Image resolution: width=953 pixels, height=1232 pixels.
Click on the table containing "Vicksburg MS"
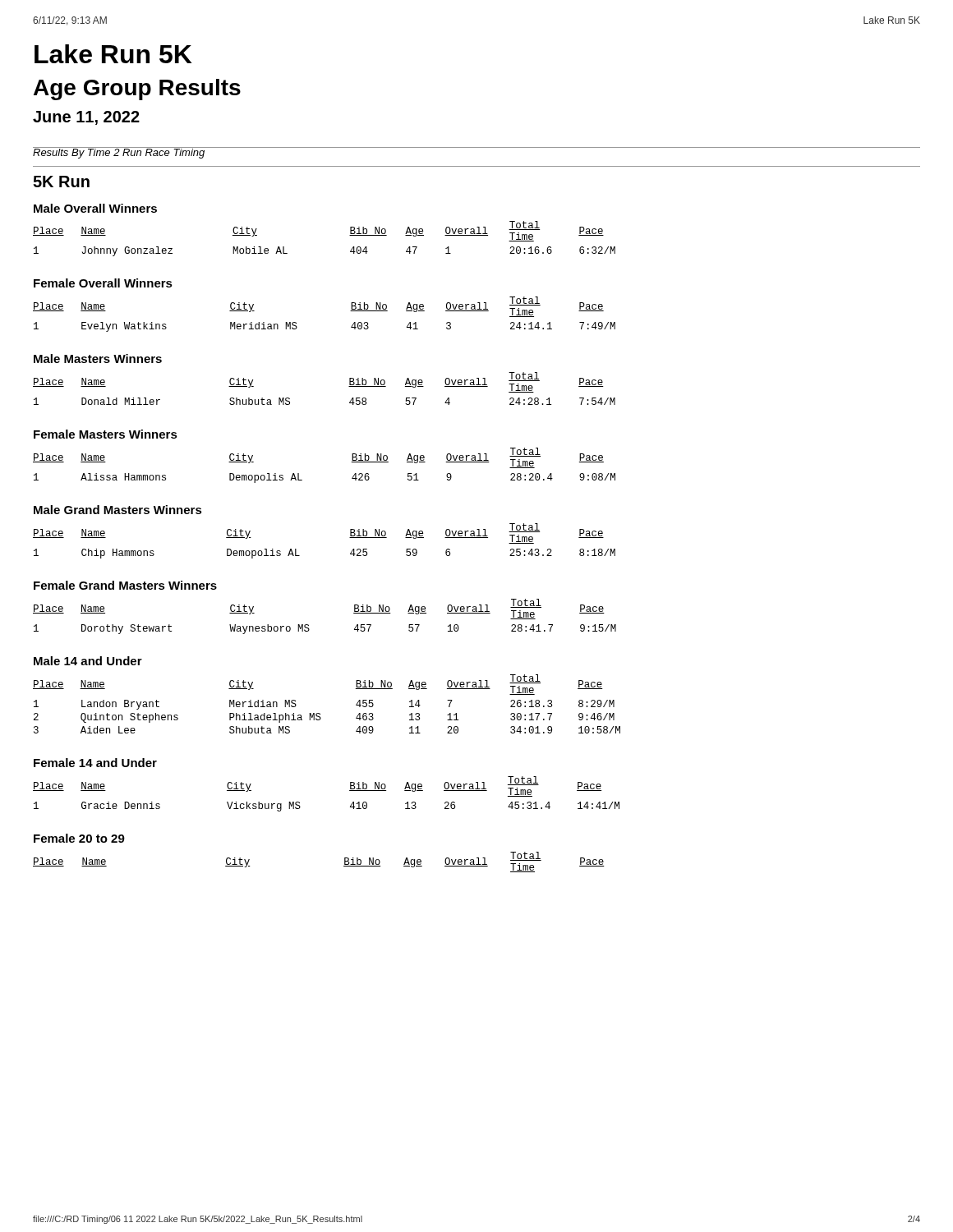(x=485, y=794)
